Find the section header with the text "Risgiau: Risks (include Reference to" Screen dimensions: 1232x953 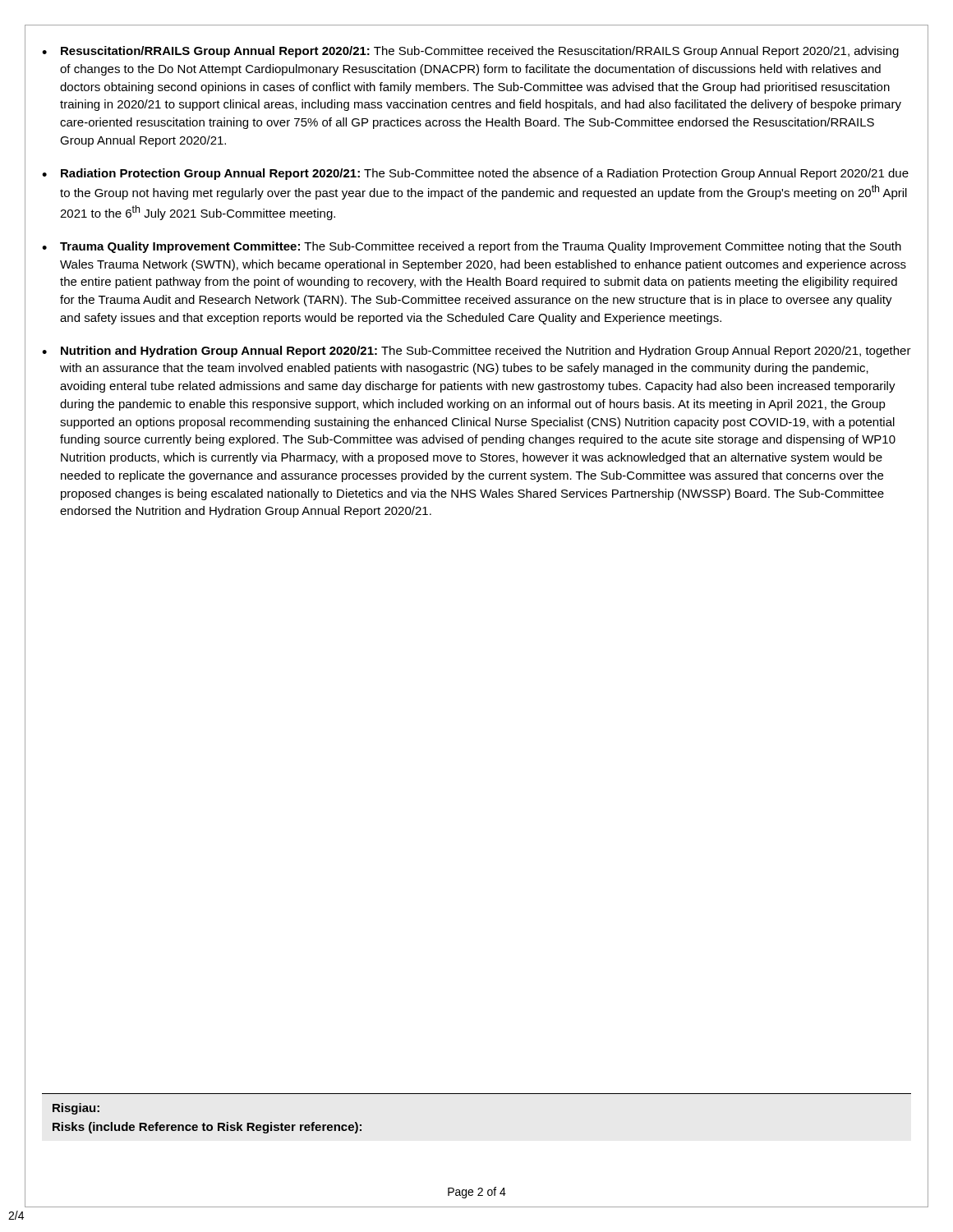[76, 1109]
